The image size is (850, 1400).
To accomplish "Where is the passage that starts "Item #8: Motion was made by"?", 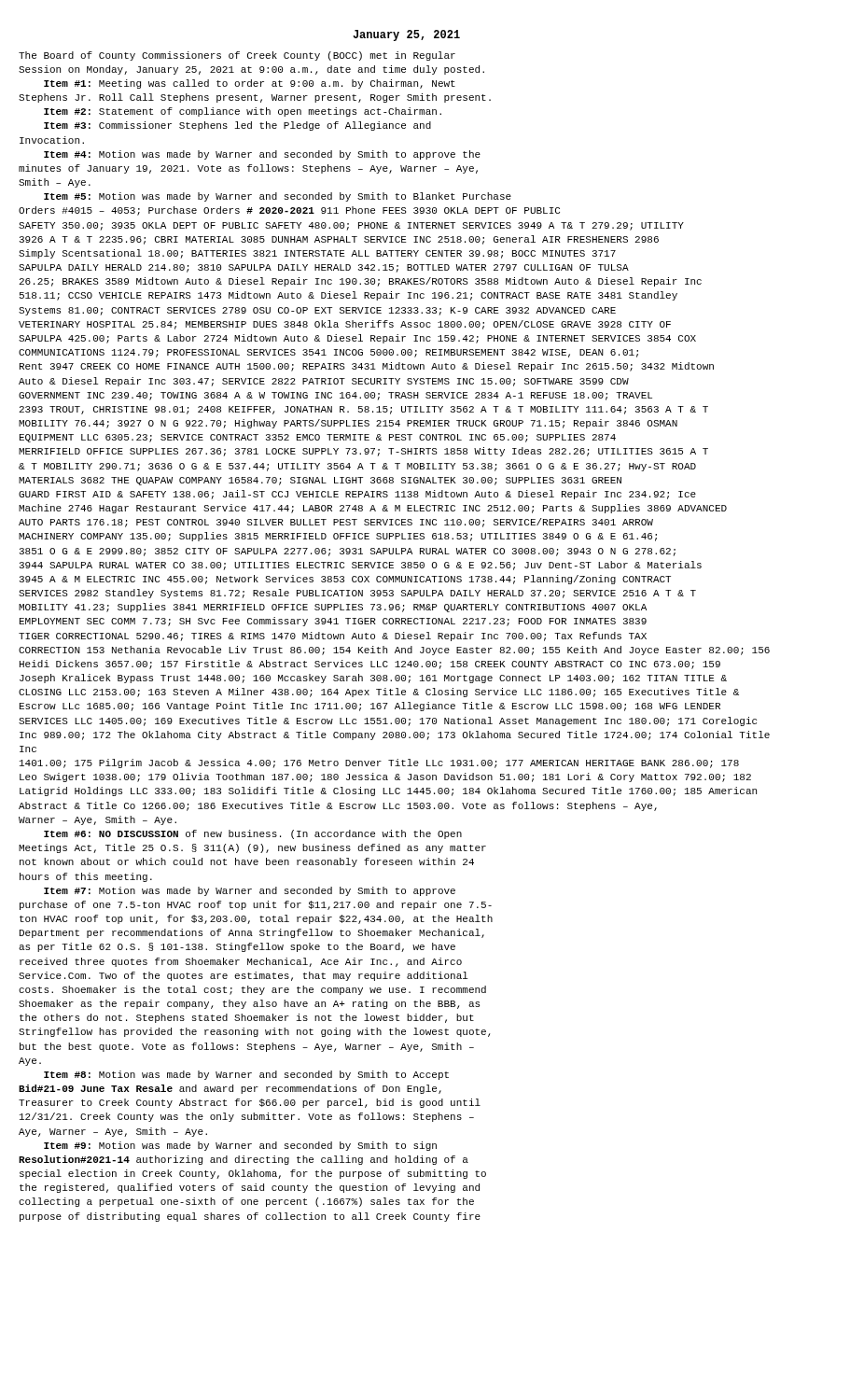I will pos(250,1103).
